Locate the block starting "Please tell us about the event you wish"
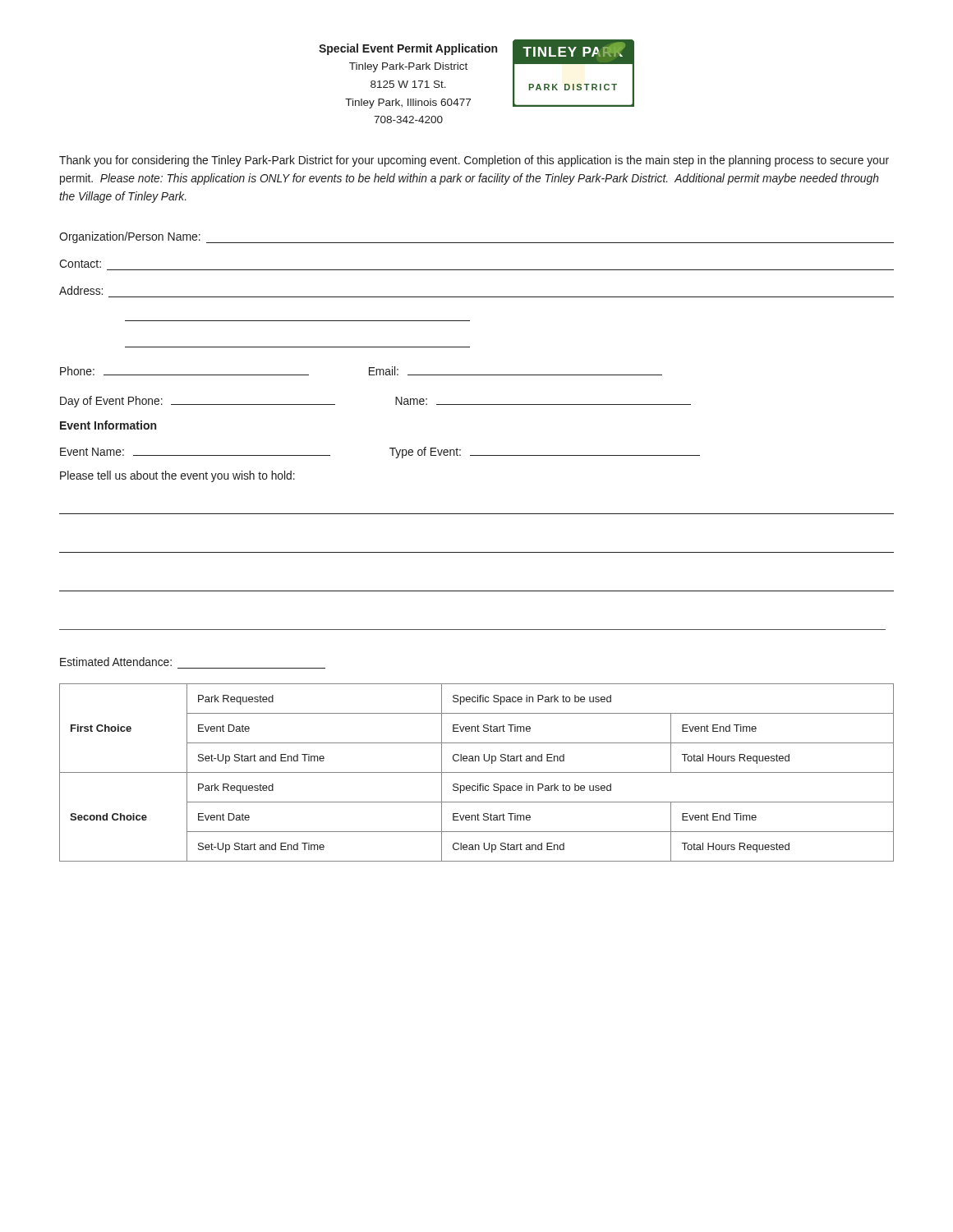This screenshot has height=1232, width=953. (177, 476)
